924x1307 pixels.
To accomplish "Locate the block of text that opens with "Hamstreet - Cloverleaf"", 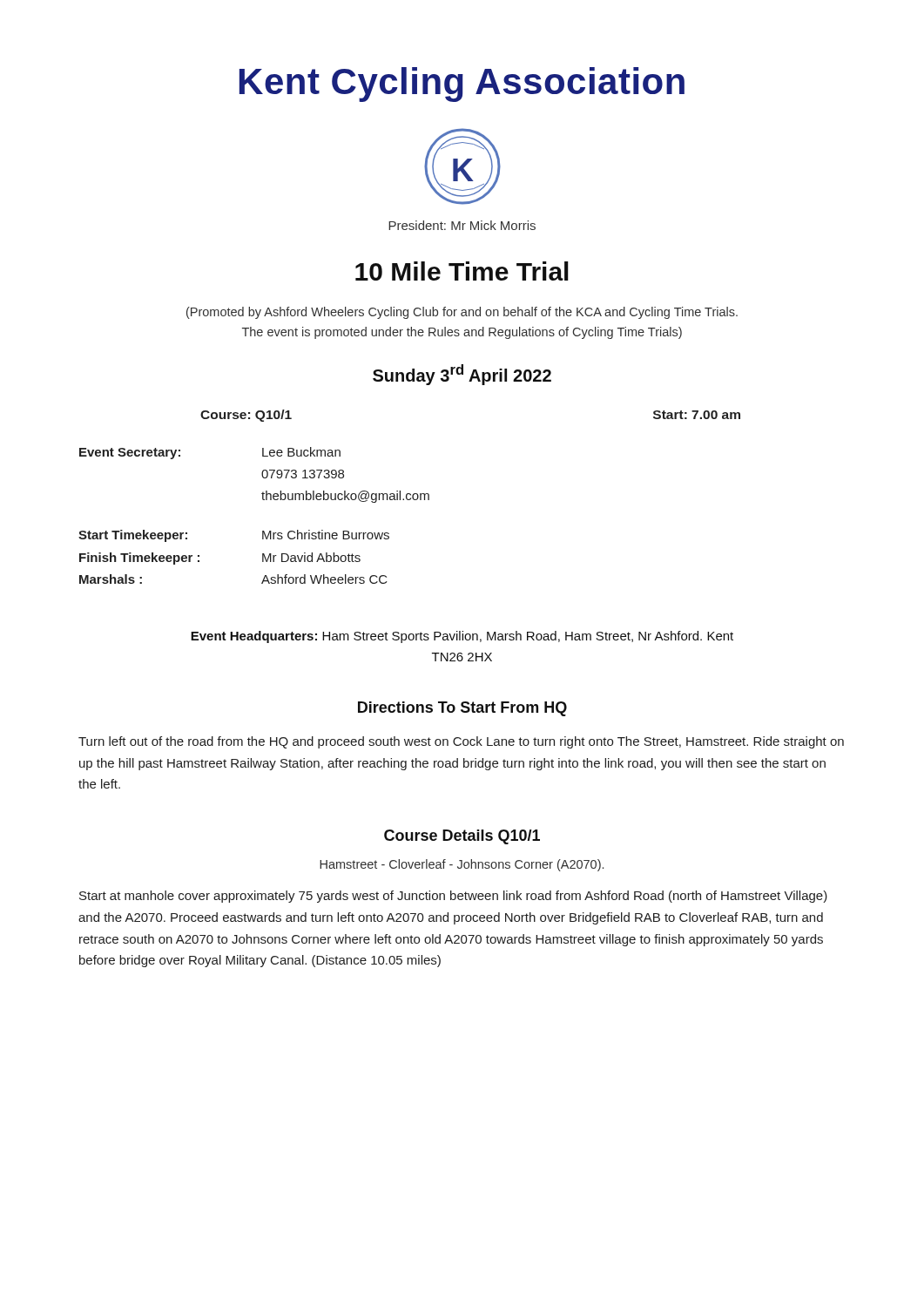I will [x=462, y=864].
